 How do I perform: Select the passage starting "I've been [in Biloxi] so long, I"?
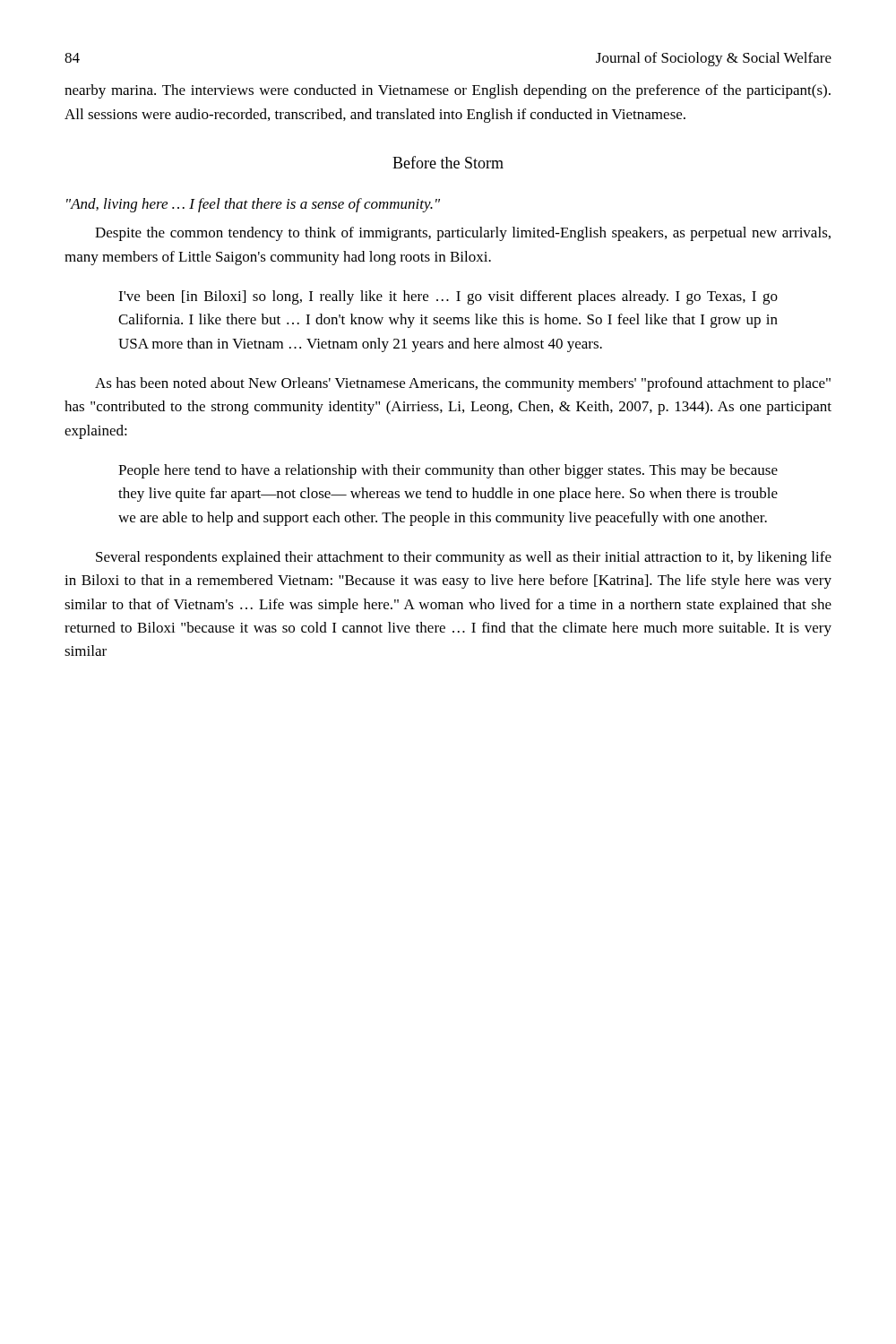click(448, 320)
